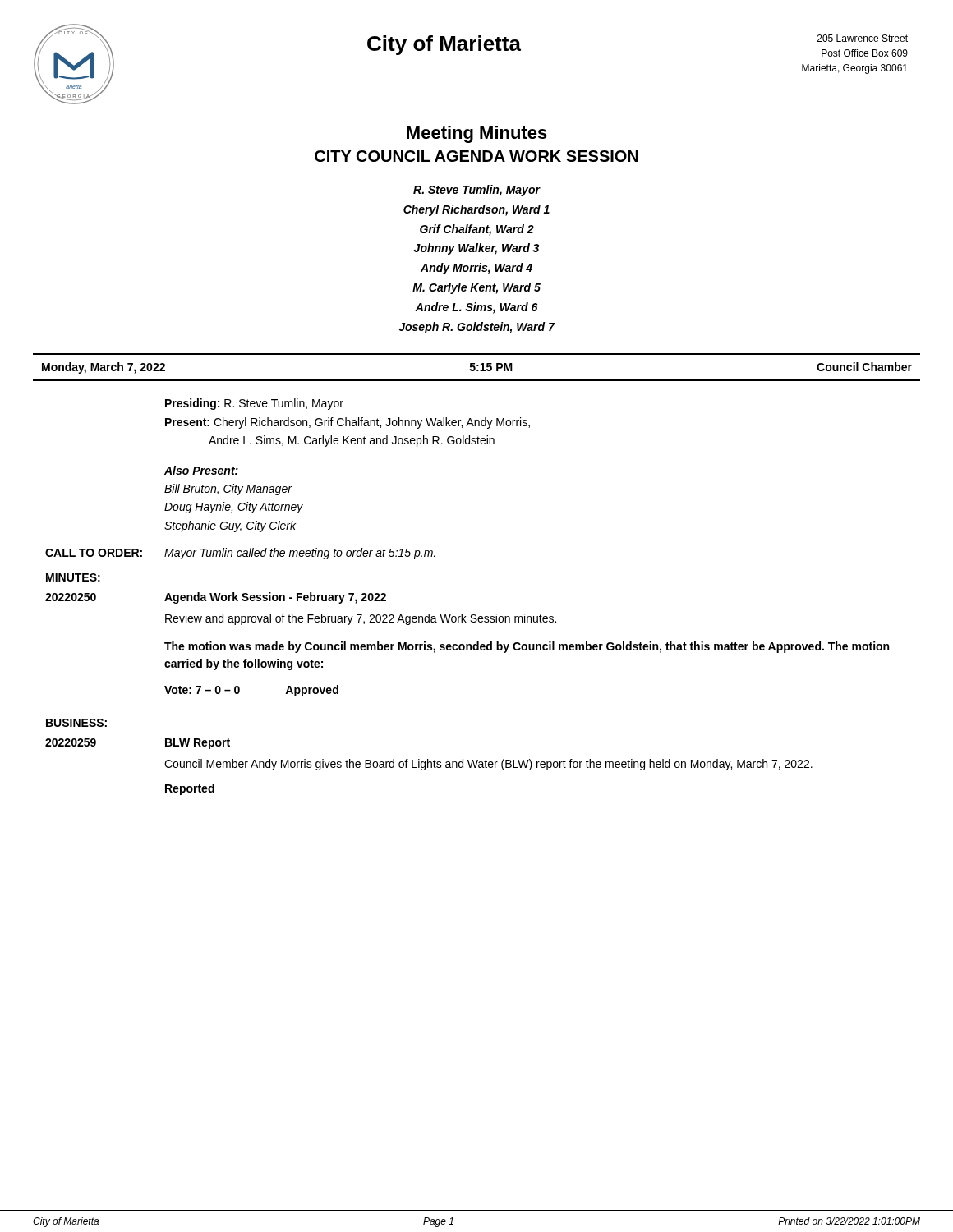Find the text block containing "Also Present: Bill Bruton, City Manager"

click(x=233, y=498)
